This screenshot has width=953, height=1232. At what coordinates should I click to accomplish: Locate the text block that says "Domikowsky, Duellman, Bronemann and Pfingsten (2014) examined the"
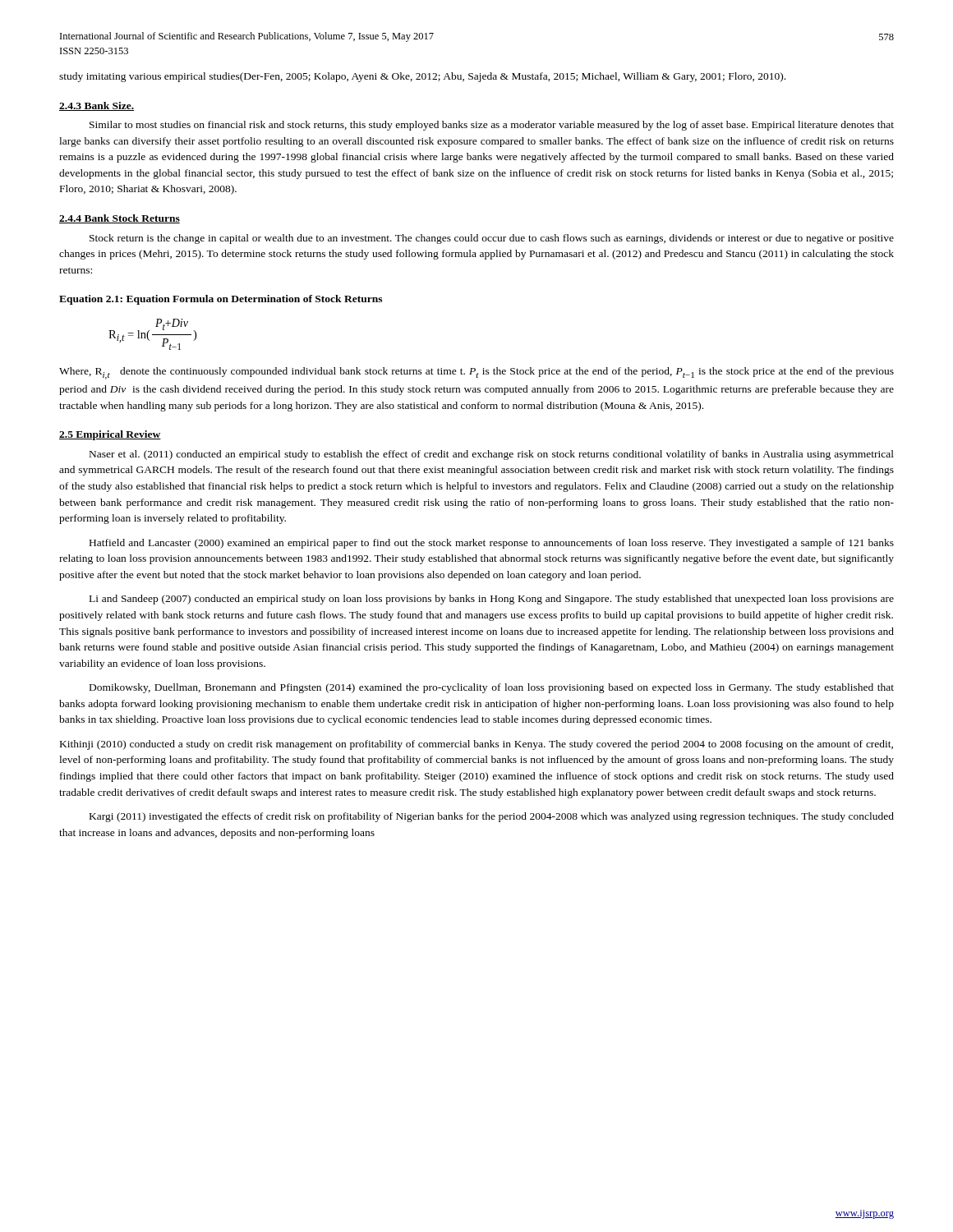pyautogui.click(x=476, y=704)
